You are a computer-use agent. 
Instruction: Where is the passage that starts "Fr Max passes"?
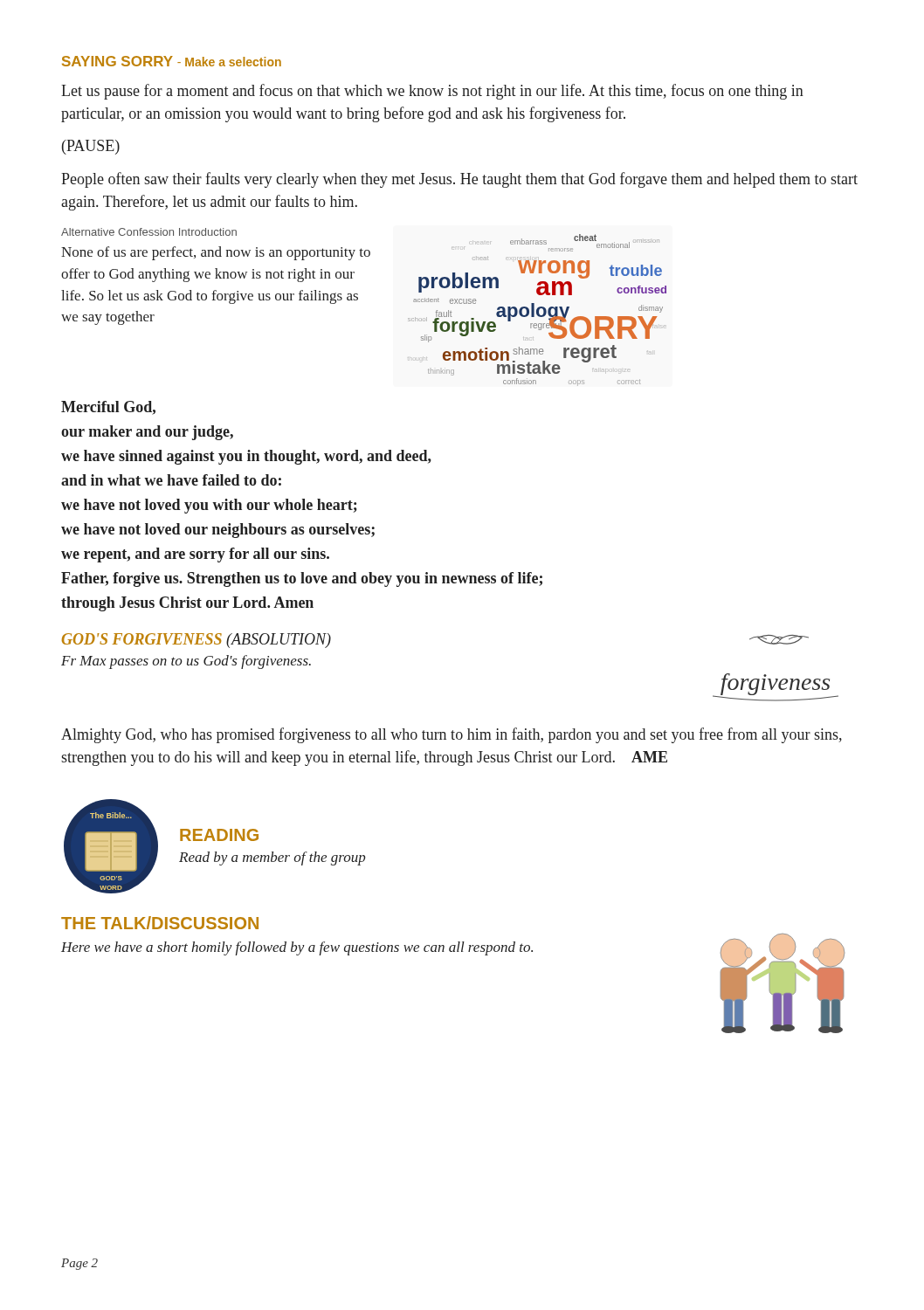(x=187, y=661)
